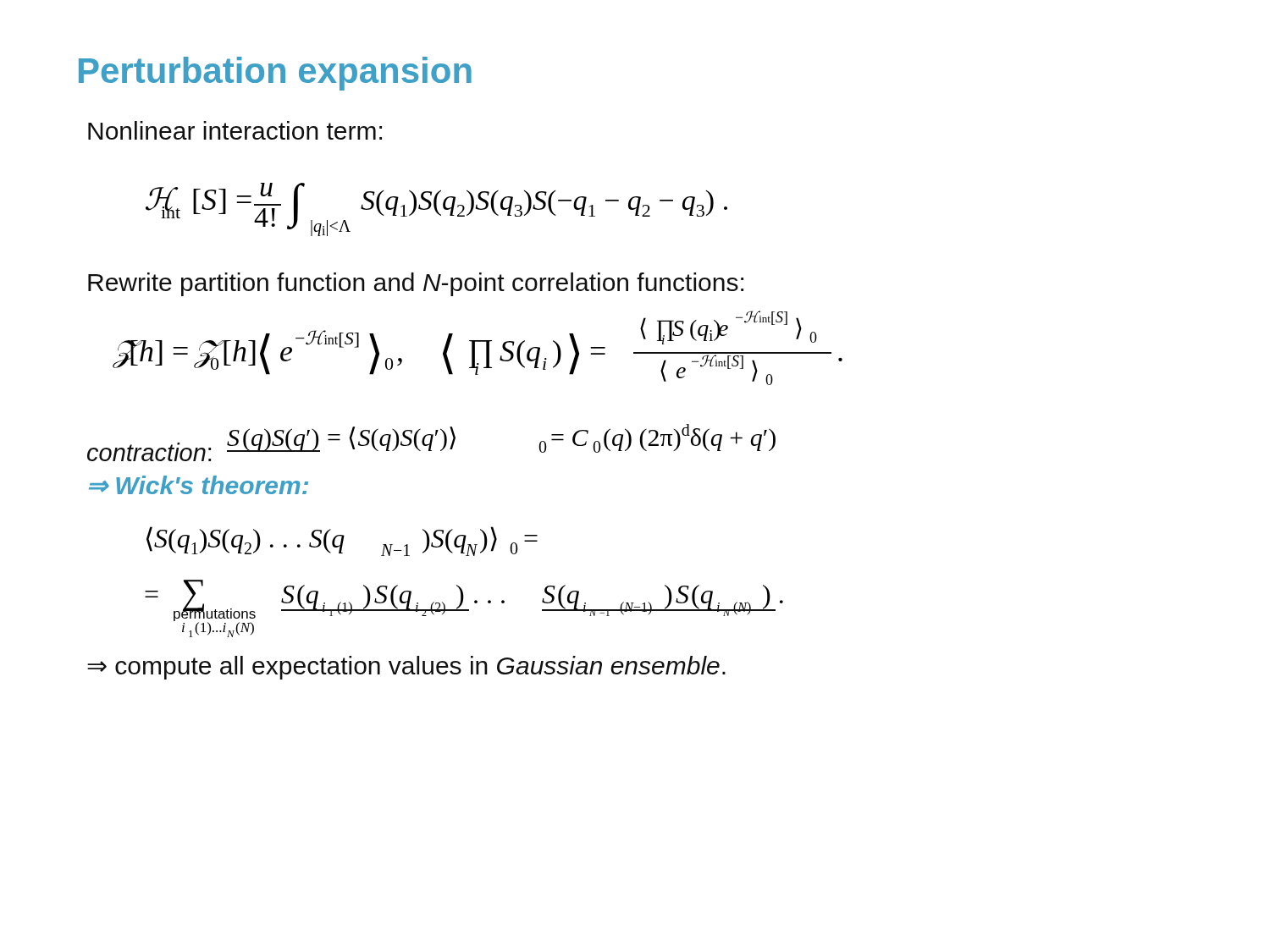Select the text block that says "⇒ compute all expectation values in"

click(407, 666)
